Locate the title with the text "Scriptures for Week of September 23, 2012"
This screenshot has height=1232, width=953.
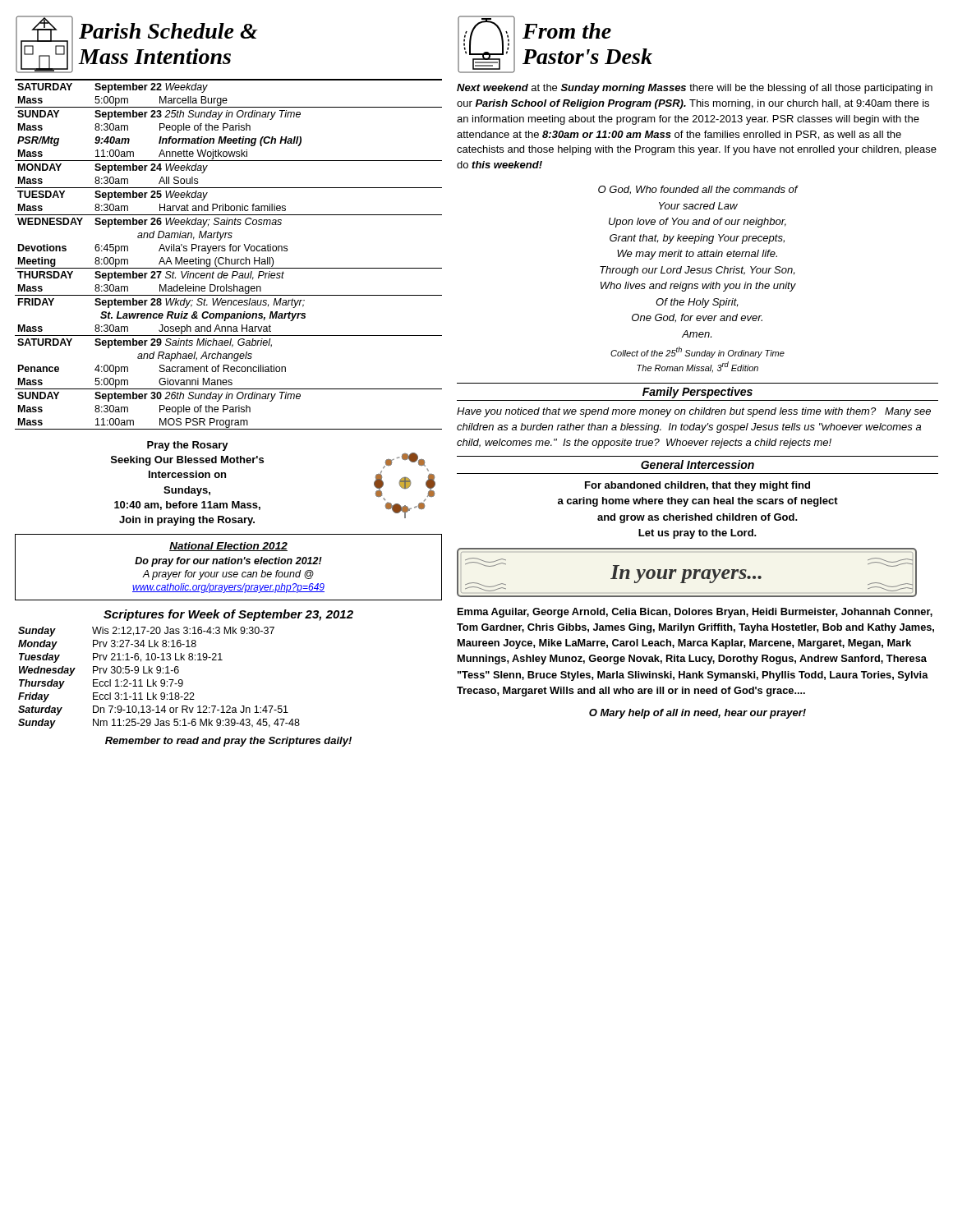[228, 614]
